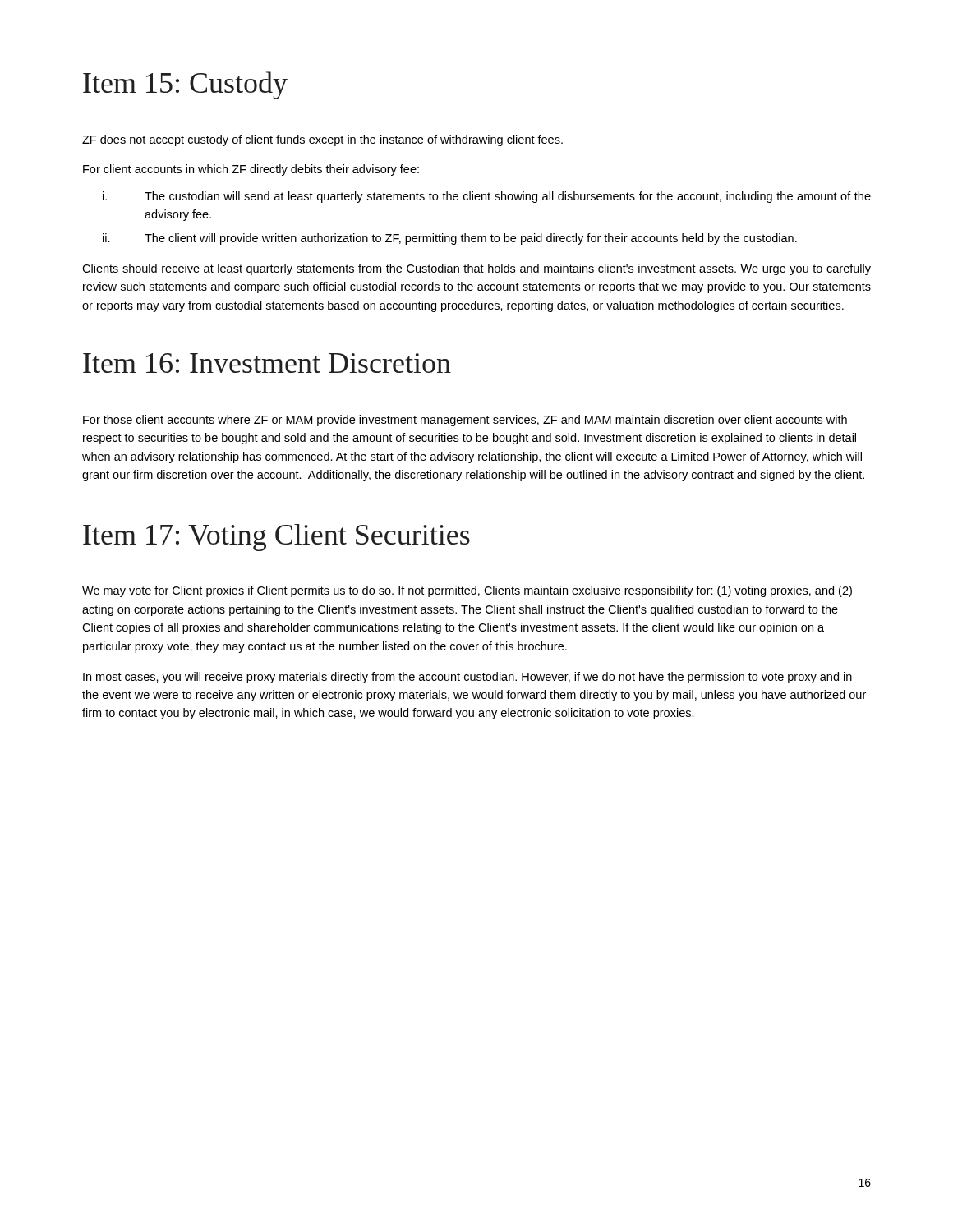Screen dimensions: 1232x953
Task: Locate the block of text that opens with "ii. The client will provide written authorization"
Action: pyautogui.click(x=476, y=238)
